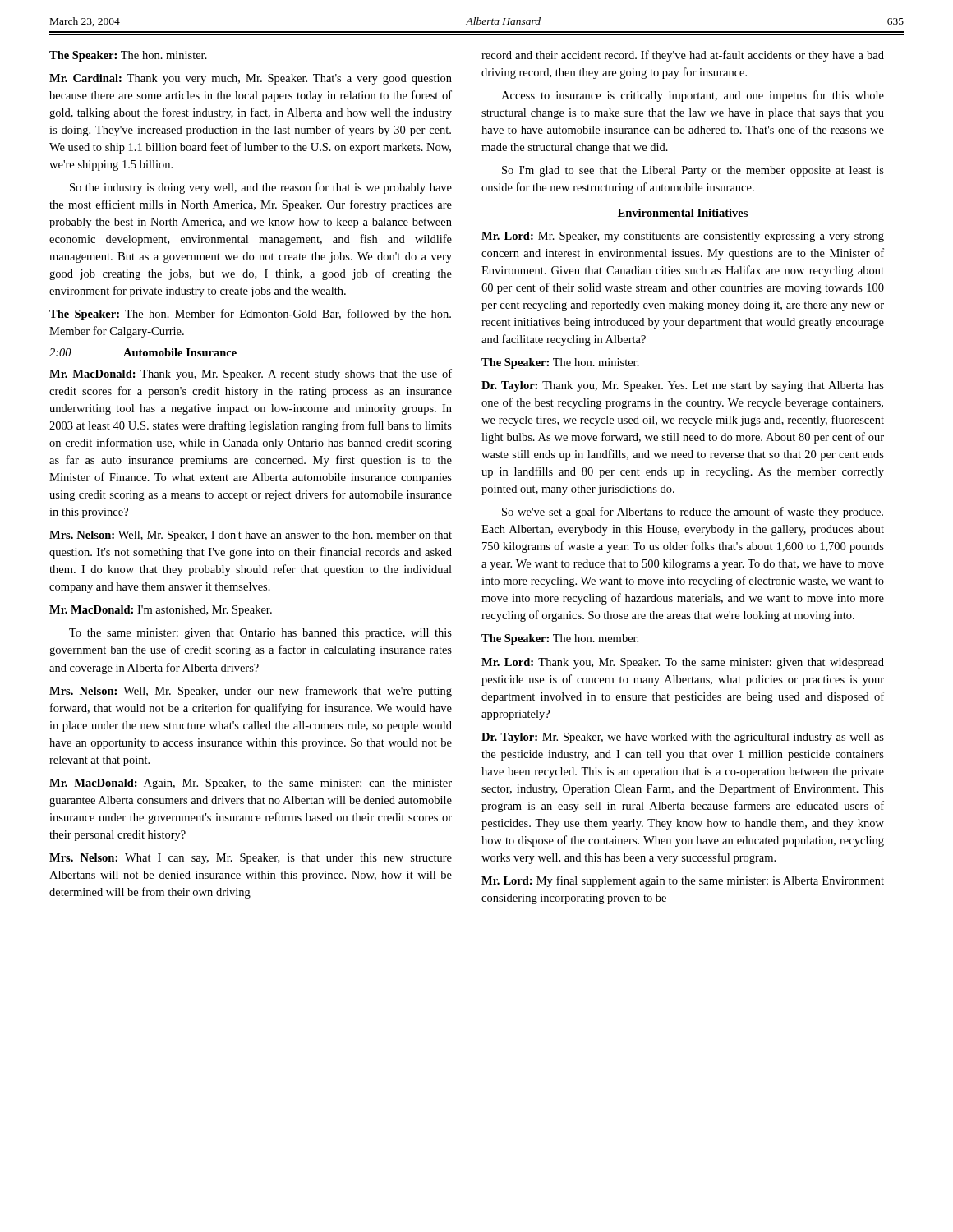Select the region starting "Mrs. Nelson: What I can say, Mr. Speaker,"
This screenshot has height=1232, width=953.
point(251,875)
